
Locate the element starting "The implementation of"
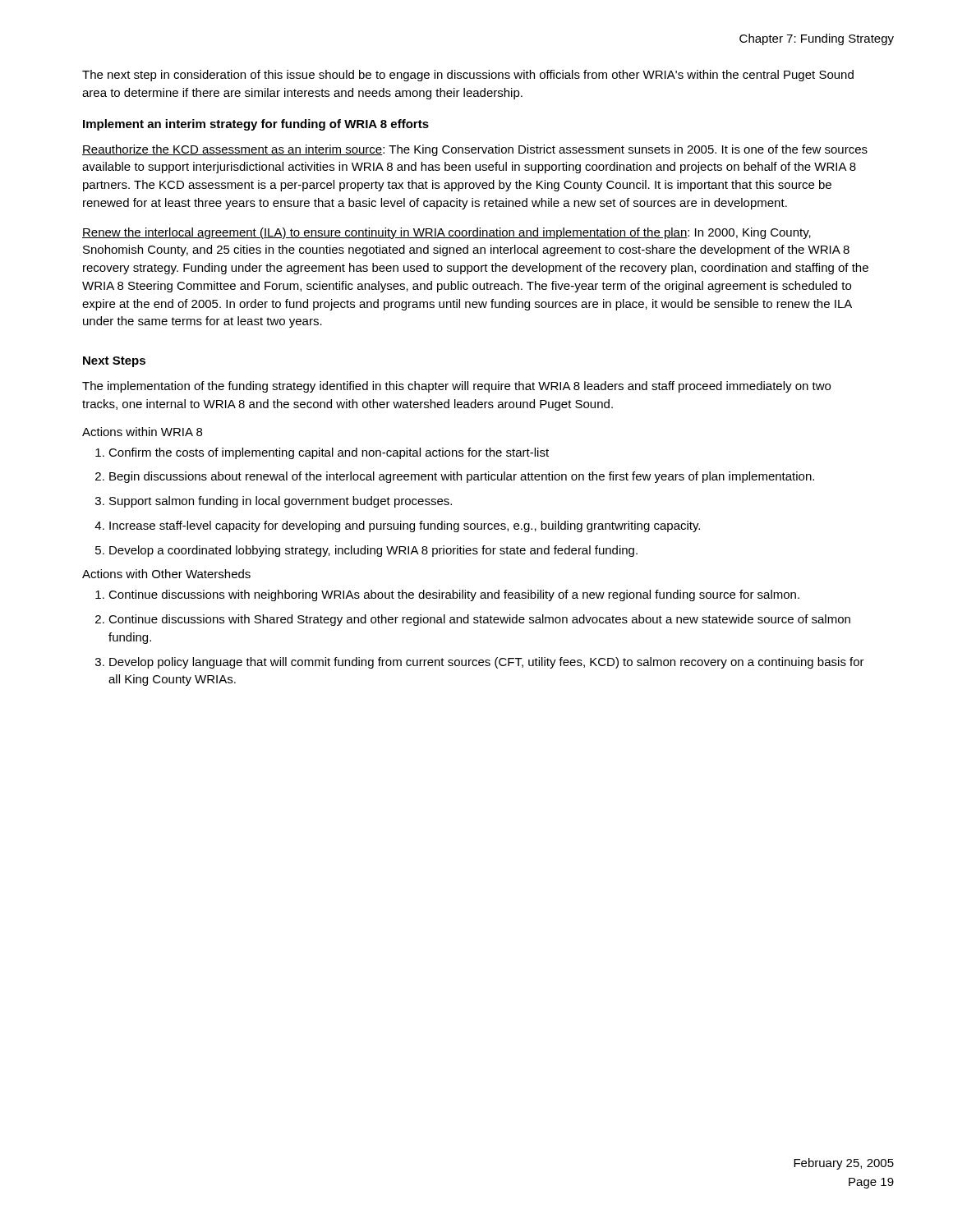coord(457,395)
